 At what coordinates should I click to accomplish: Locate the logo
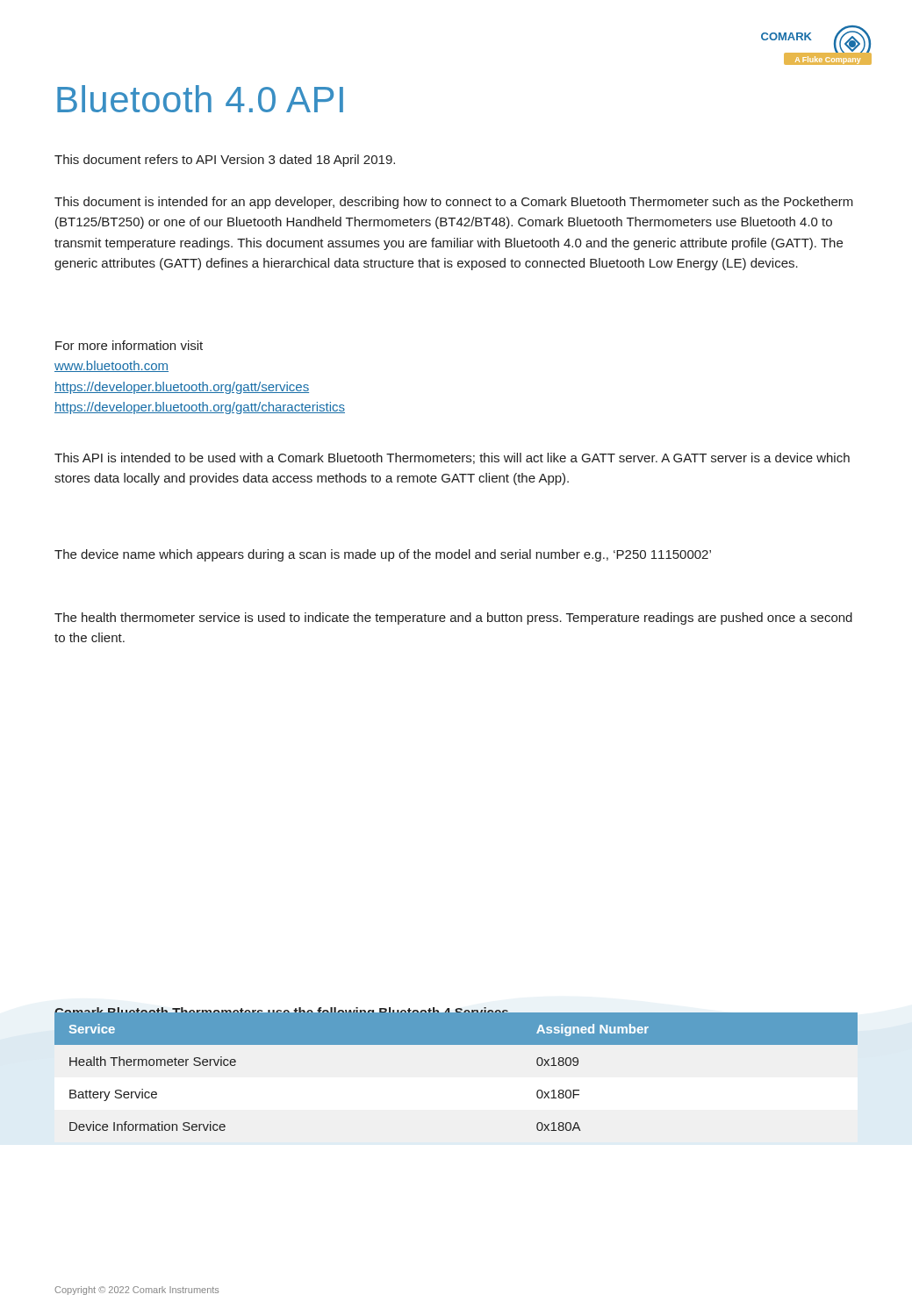819,51
